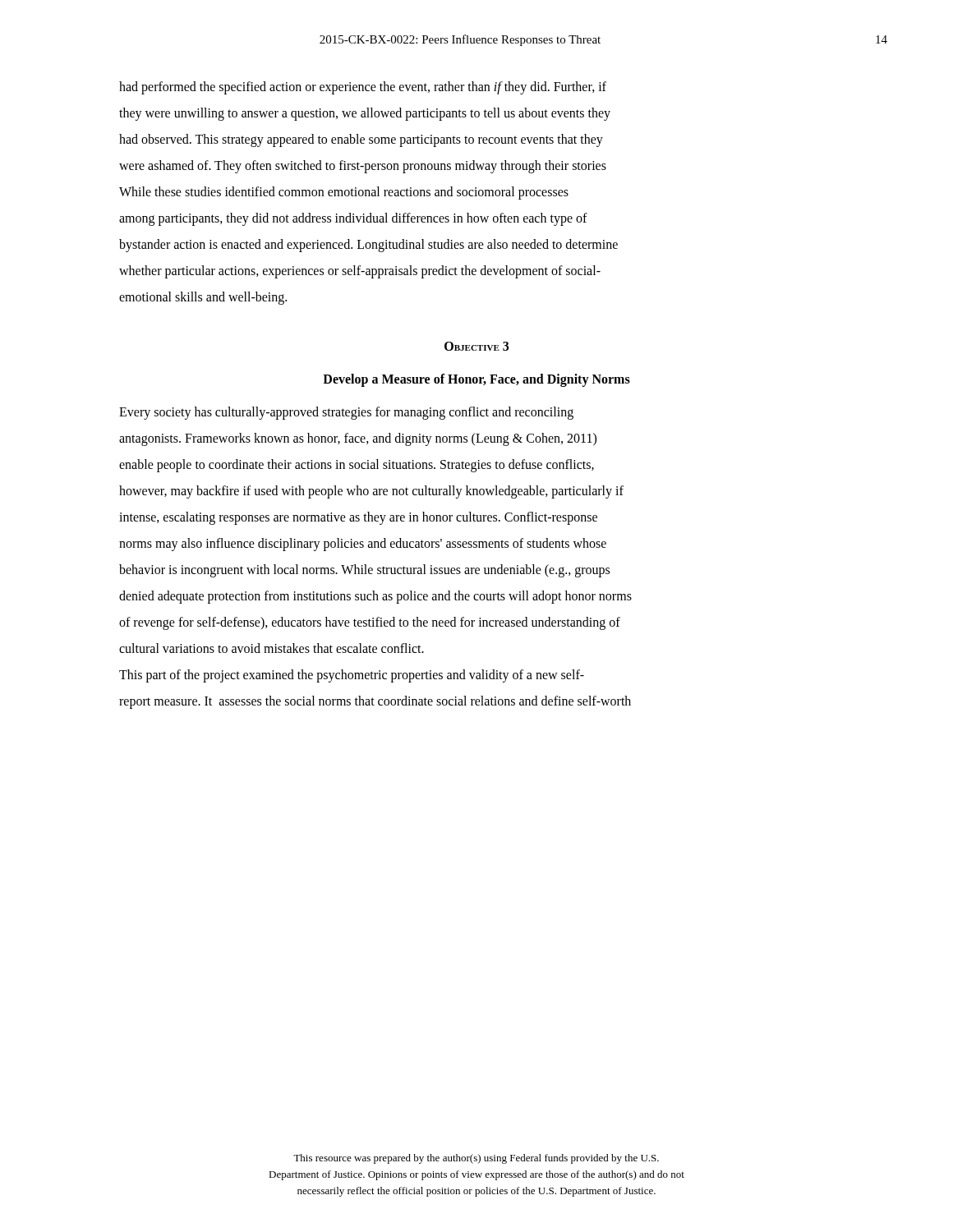The image size is (953, 1232).
Task: Click on the text block that says "Every society has culturally-approved strategies for"
Action: click(476, 531)
